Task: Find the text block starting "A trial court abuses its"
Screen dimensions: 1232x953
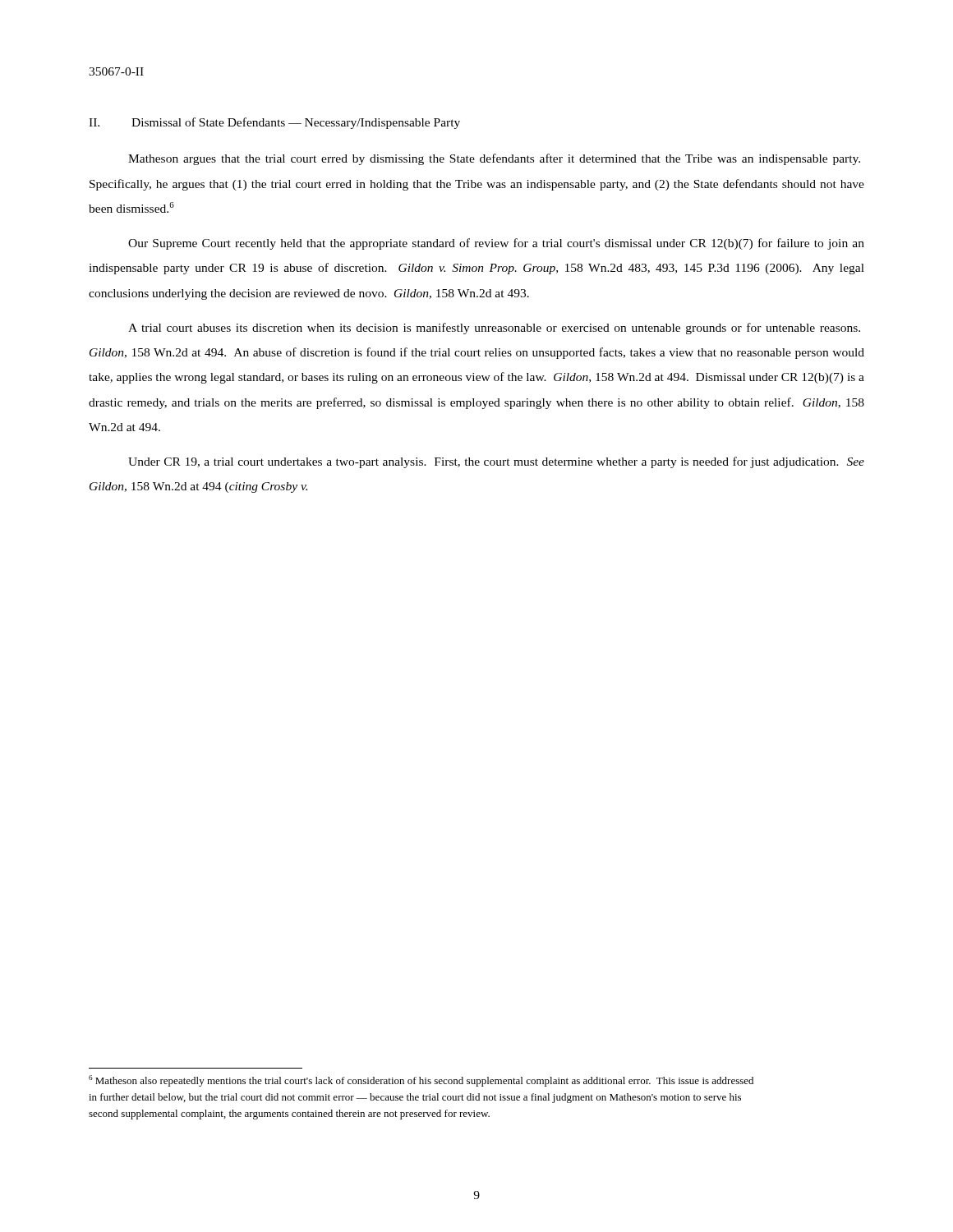Action: [476, 377]
